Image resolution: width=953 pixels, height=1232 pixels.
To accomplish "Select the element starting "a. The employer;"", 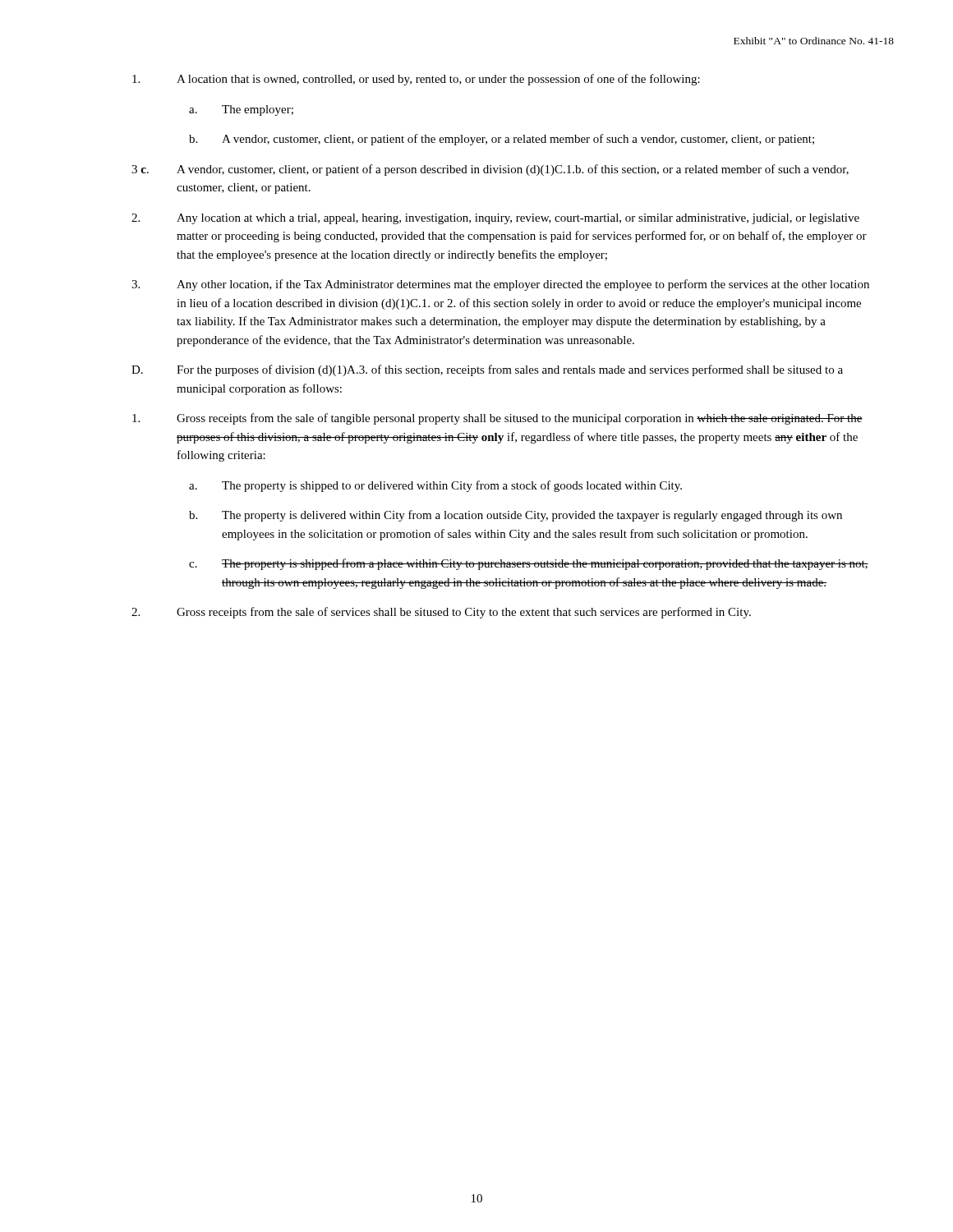I will [241, 109].
